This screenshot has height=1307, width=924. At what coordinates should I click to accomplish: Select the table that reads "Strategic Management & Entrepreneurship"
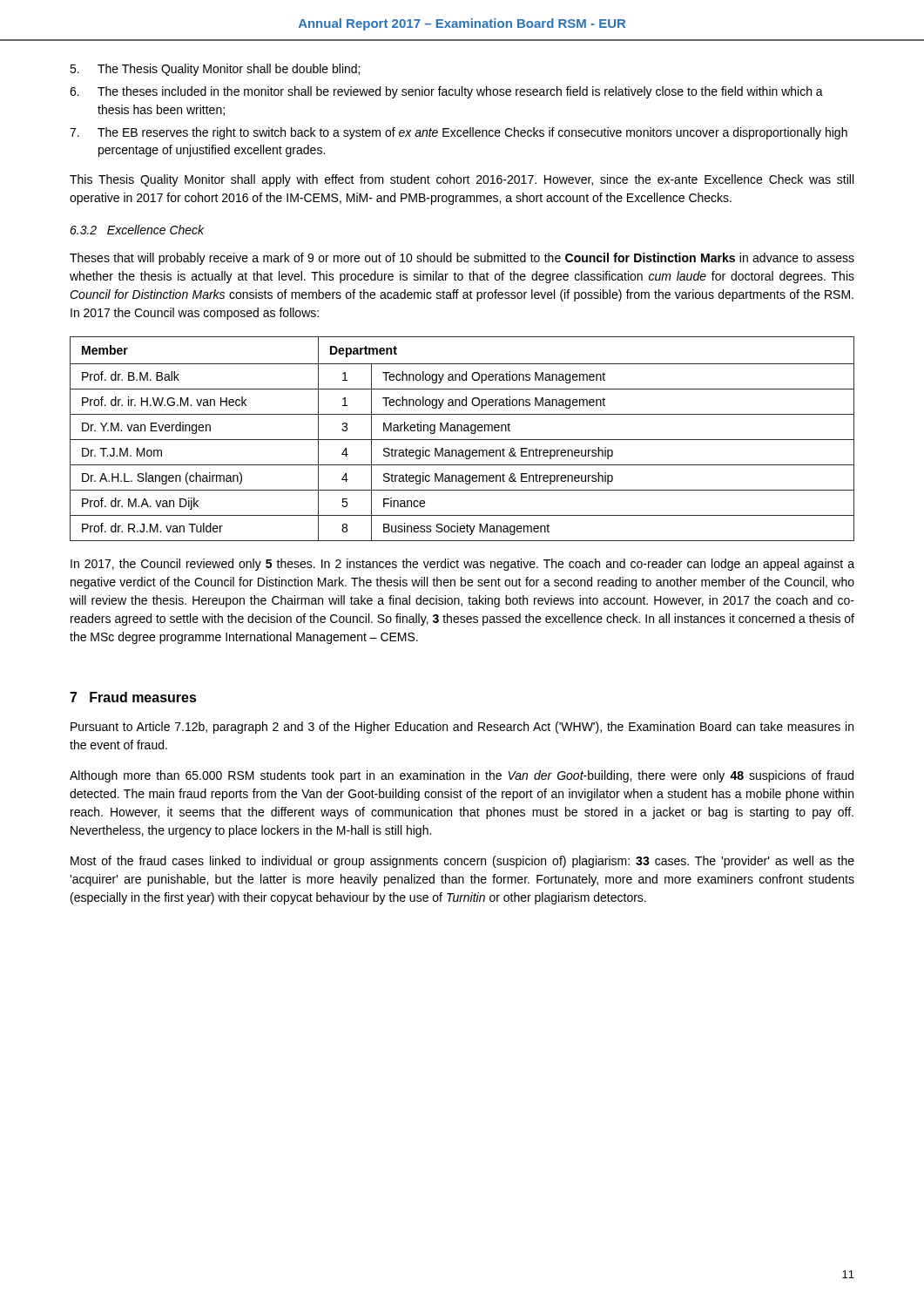click(462, 439)
